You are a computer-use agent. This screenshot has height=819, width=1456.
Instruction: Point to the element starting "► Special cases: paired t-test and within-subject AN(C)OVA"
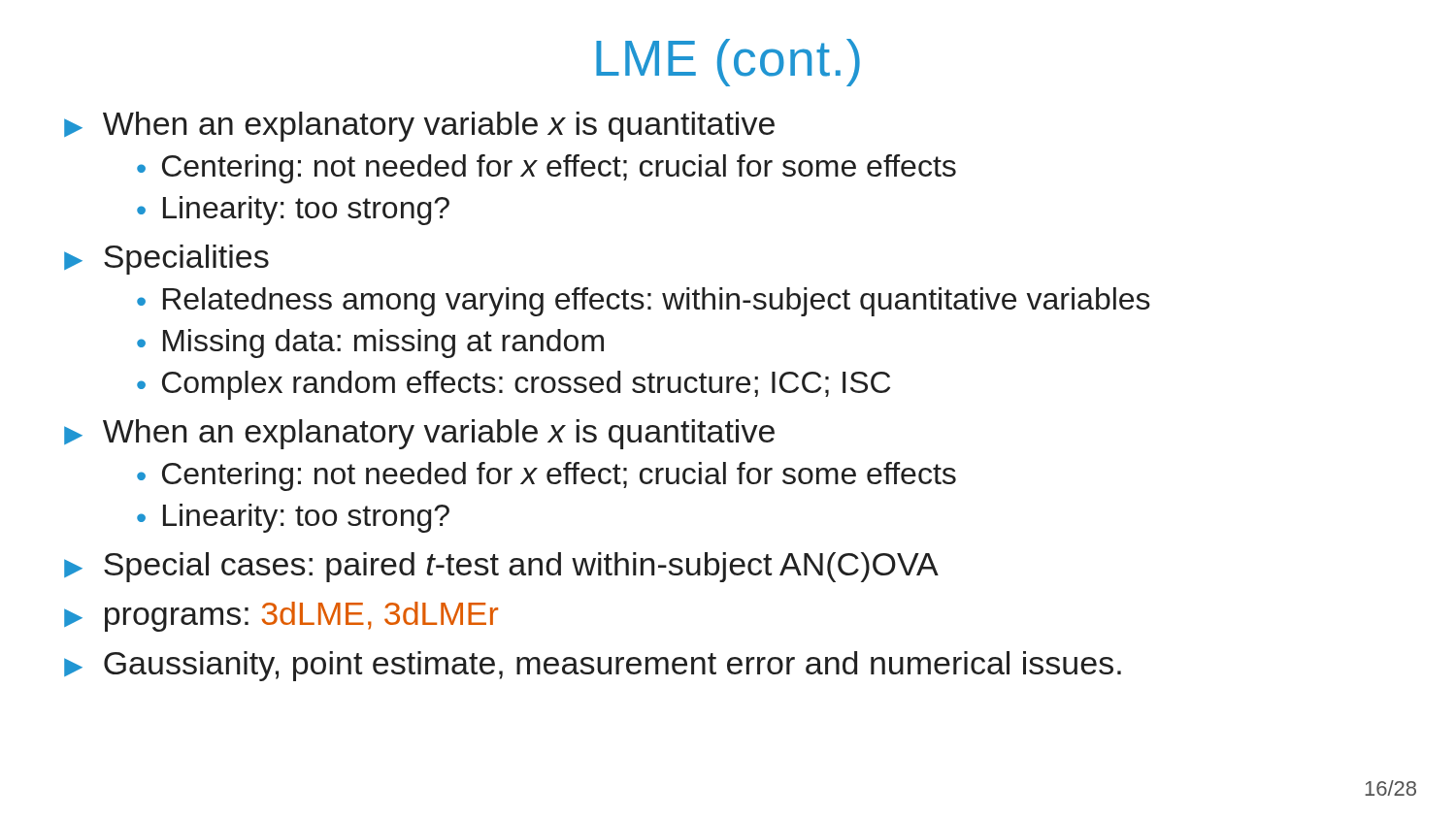coord(728,565)
